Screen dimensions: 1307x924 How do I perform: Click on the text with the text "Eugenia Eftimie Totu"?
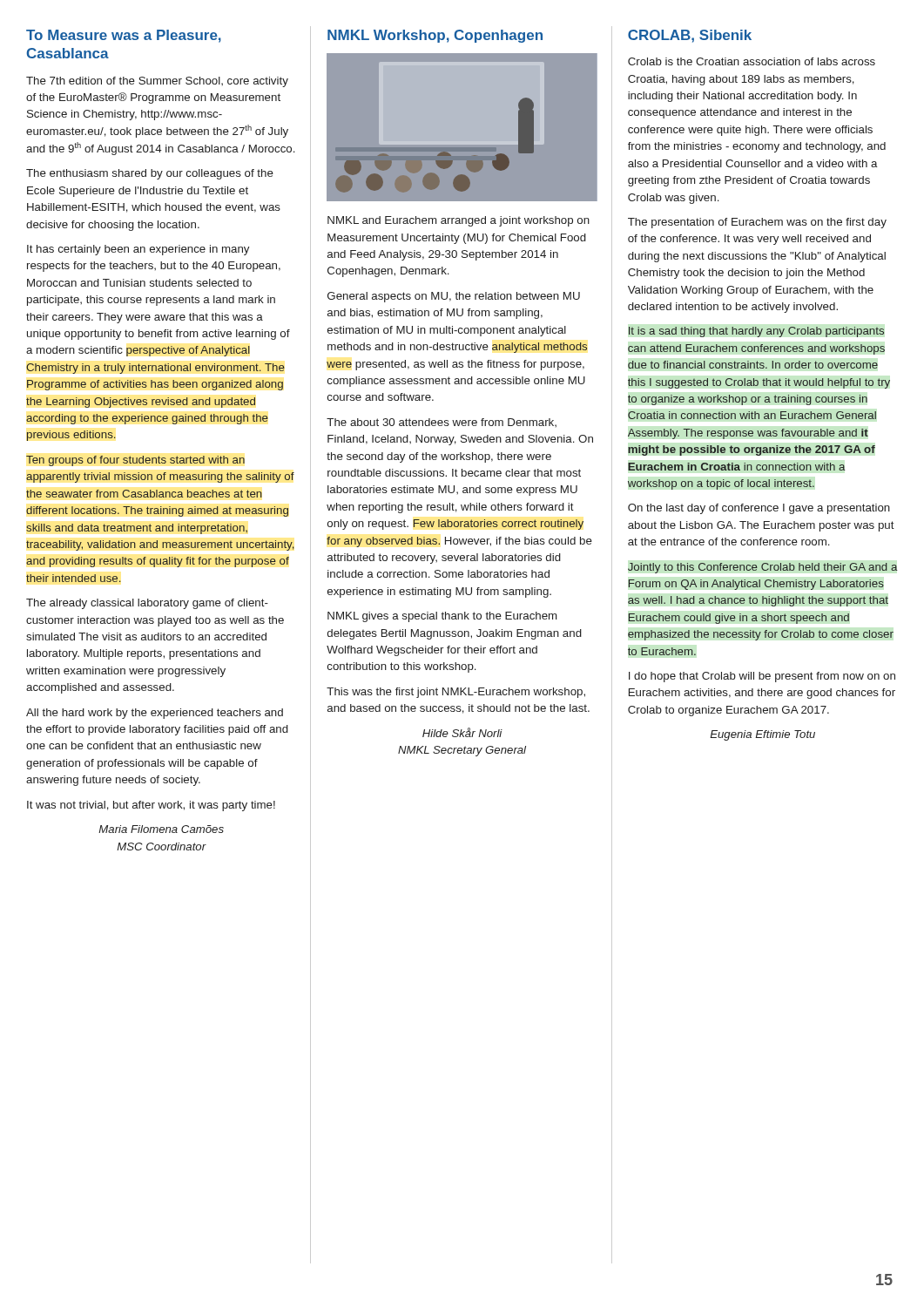(763, 734)
